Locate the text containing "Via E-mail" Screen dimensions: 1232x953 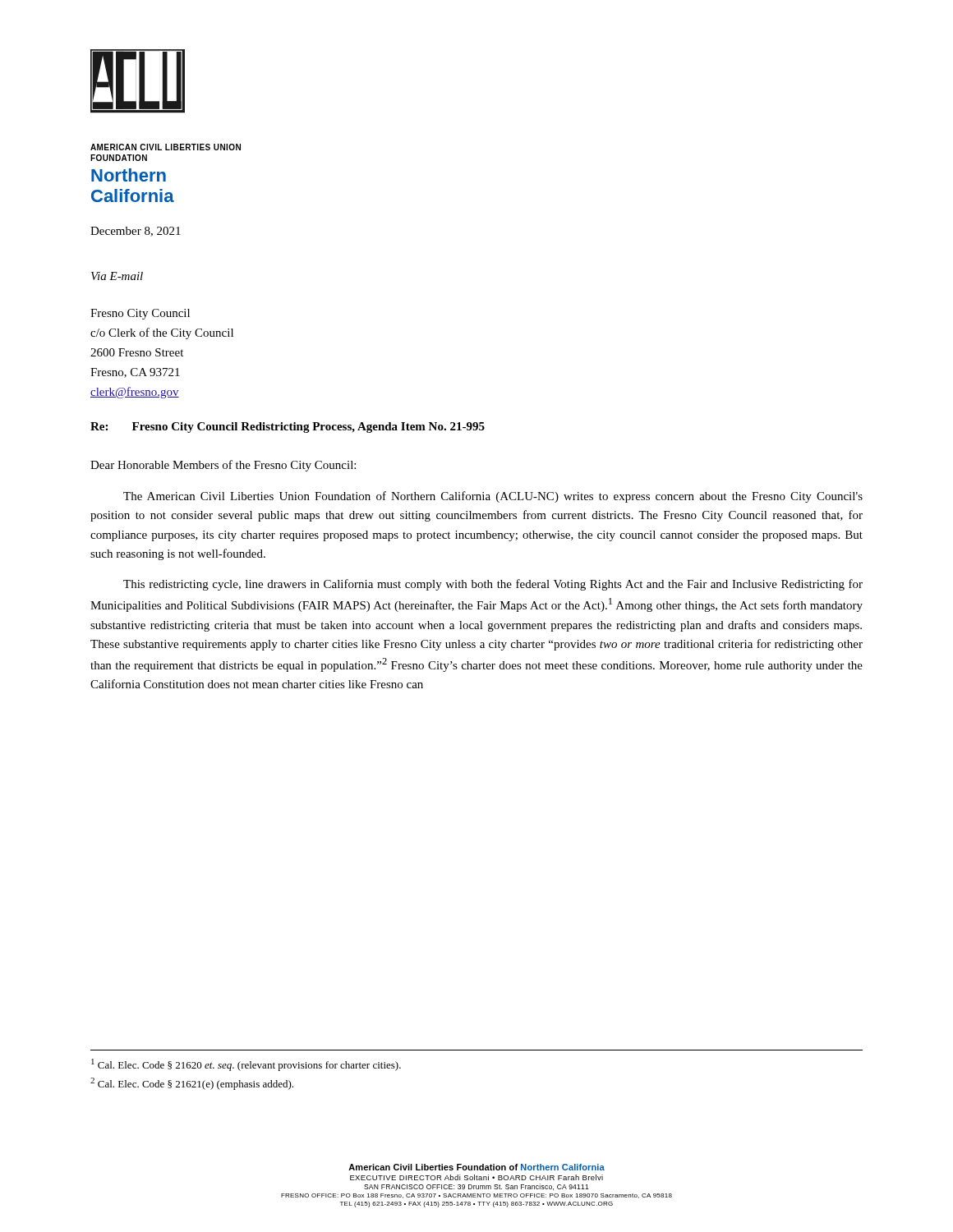117,276
